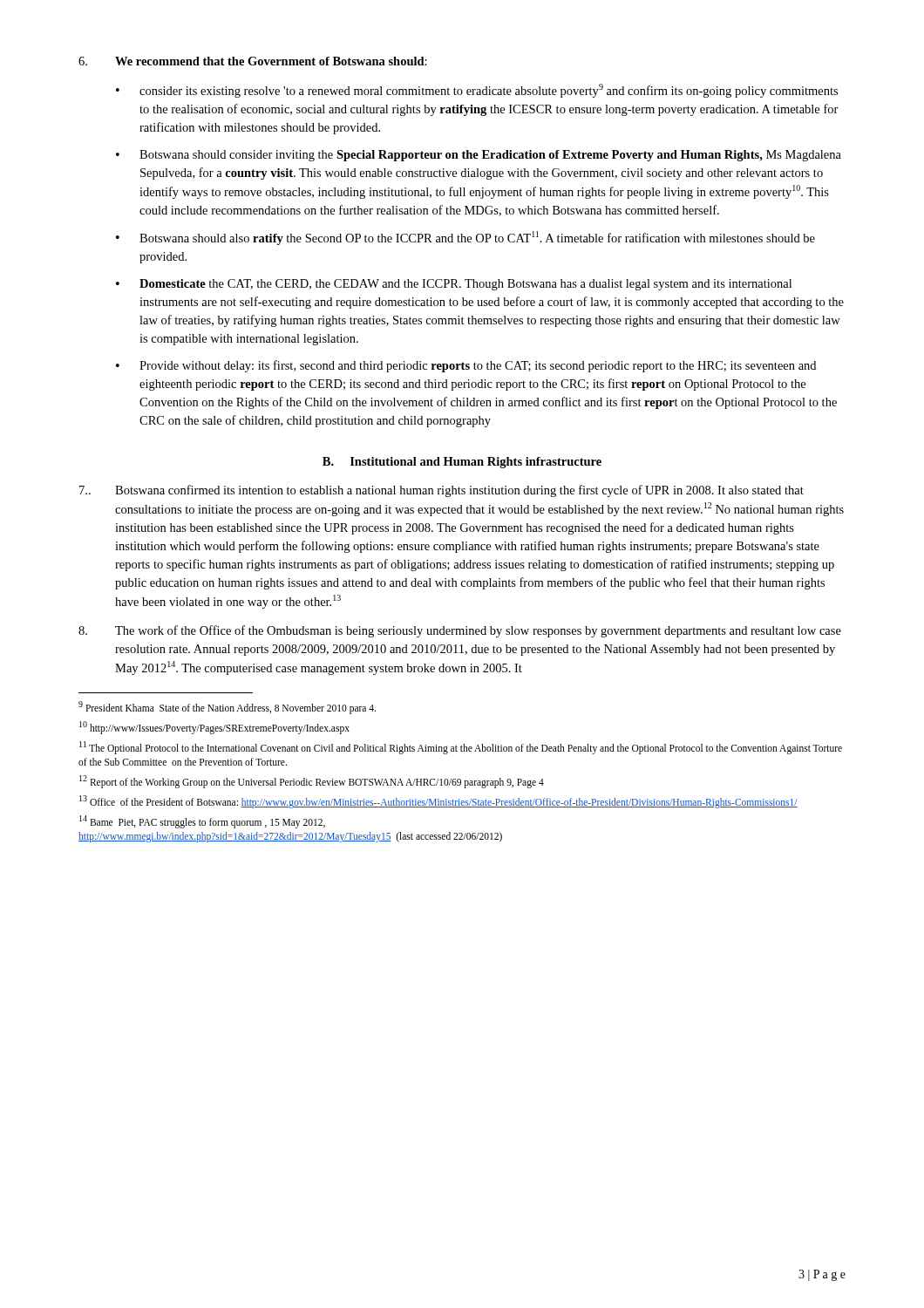Select the footnote with the text "13 Office of the President of"
Image resolution: width=924 pixels, height=1308 pixels.
coord(438,801)
